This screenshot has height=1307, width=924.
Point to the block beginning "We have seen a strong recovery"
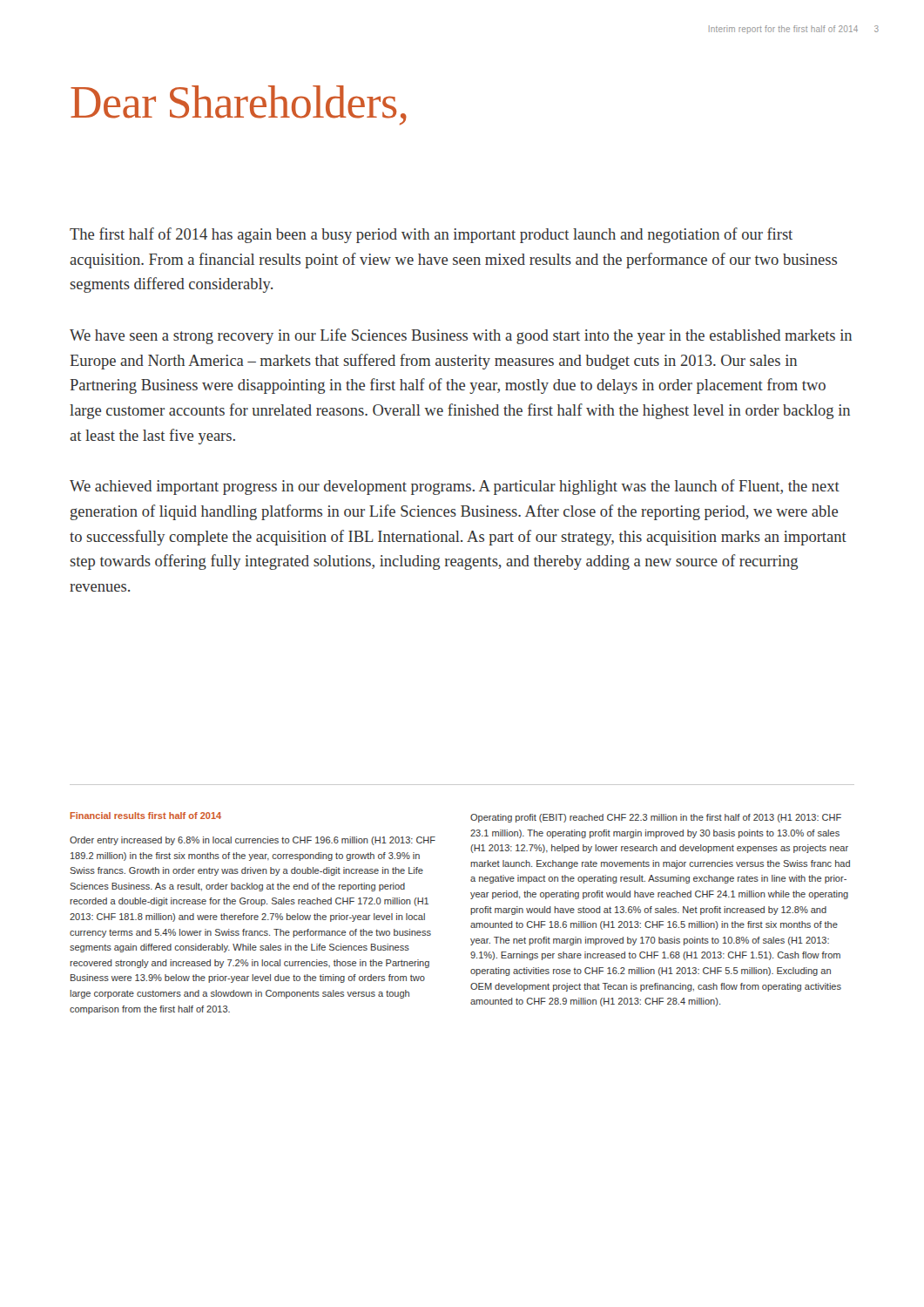462,386
